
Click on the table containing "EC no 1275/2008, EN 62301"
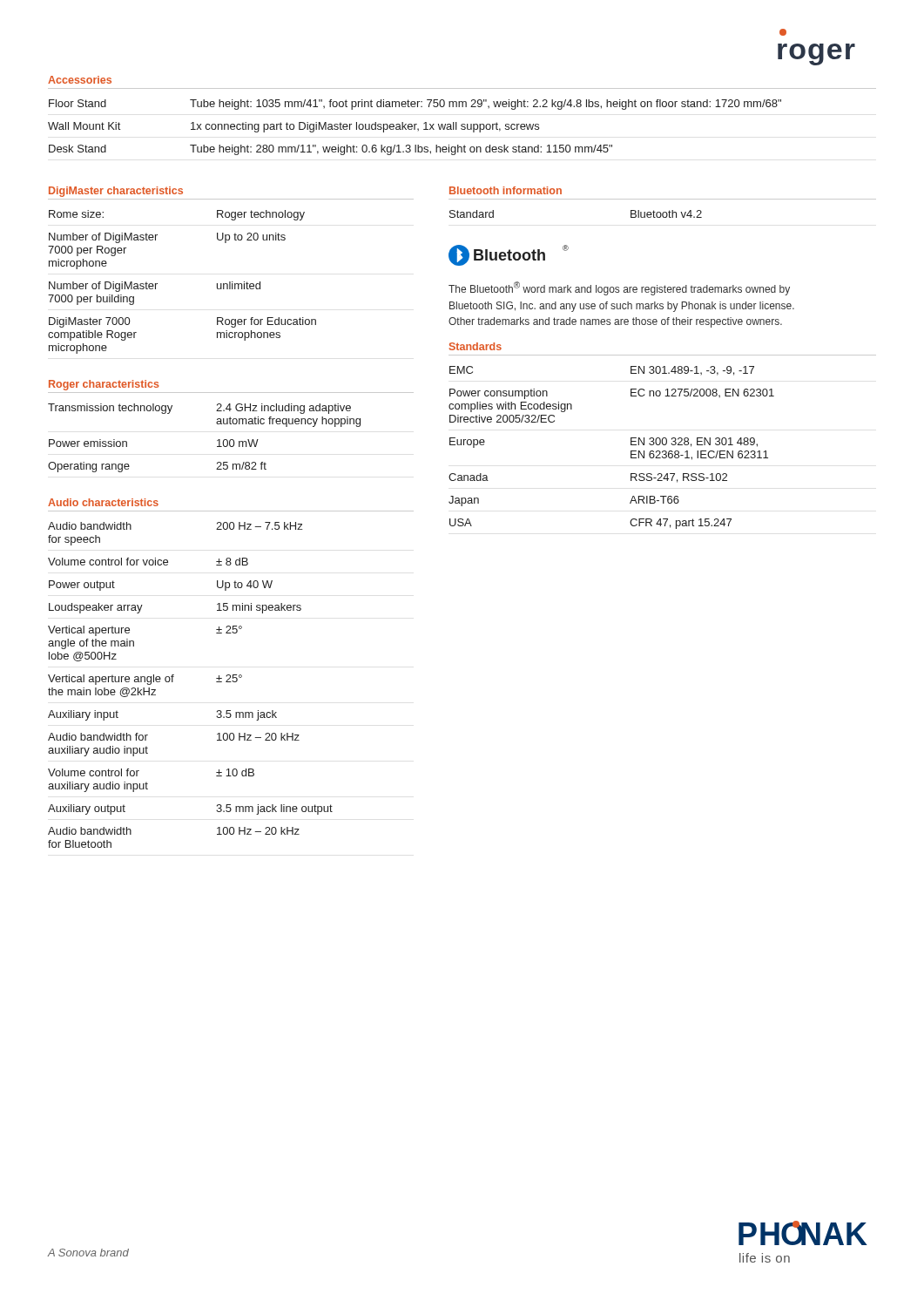point(662,446)
